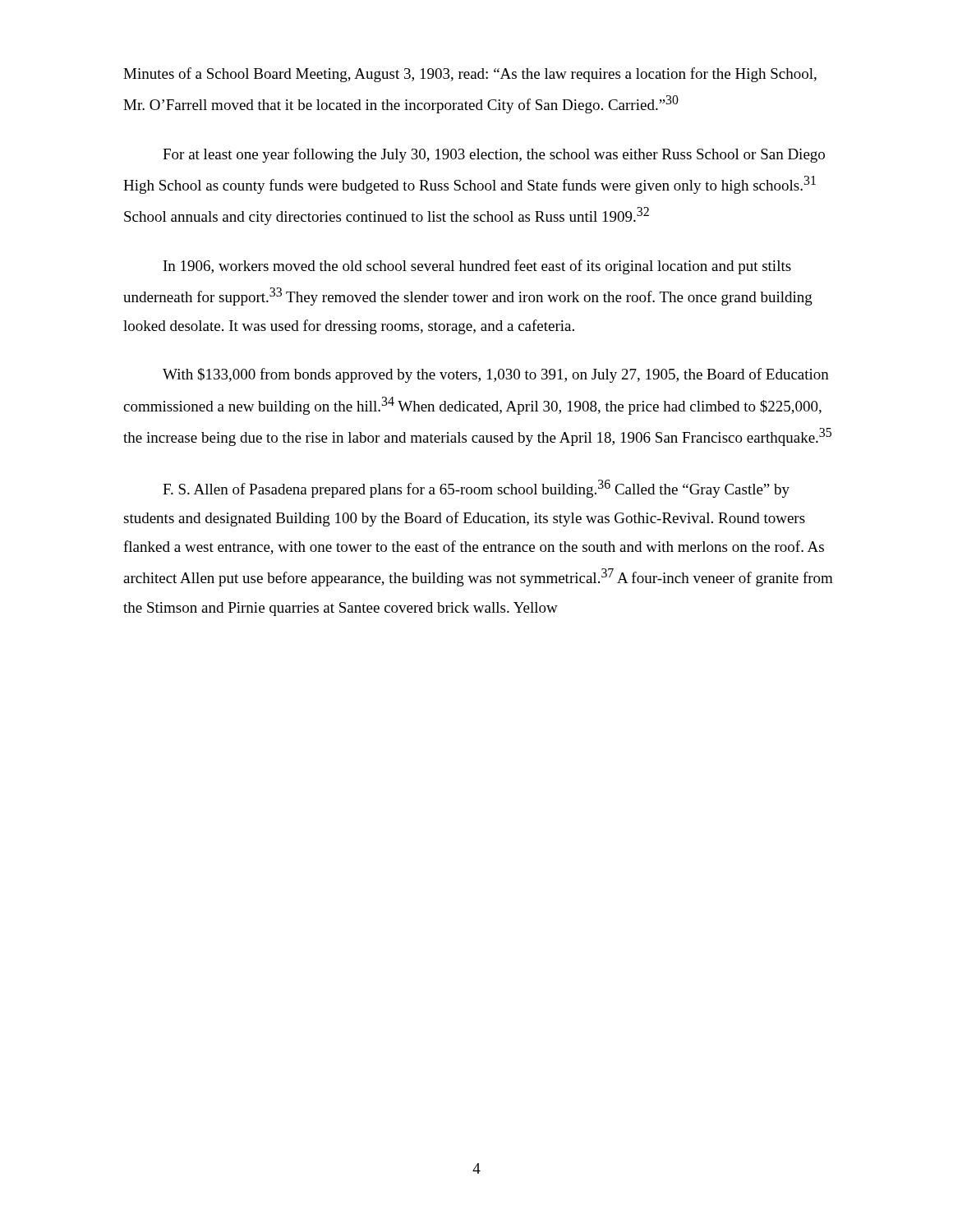Screen dimensions: 1232x953
Task: Find the text block with the text "Minutes of a School Board Meeting, August"
Action: [479, 340]
